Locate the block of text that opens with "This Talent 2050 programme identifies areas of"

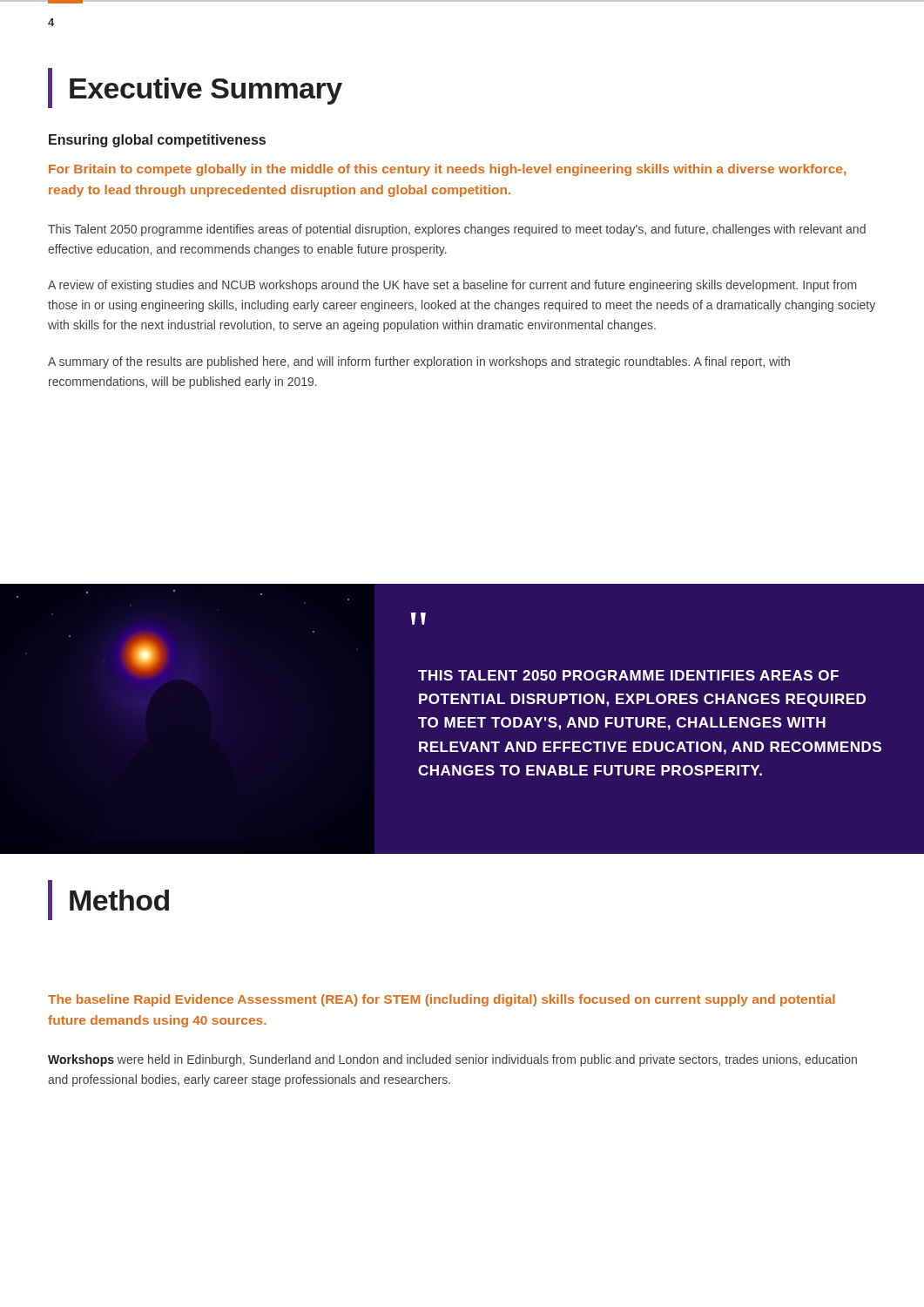coord(457,239)
